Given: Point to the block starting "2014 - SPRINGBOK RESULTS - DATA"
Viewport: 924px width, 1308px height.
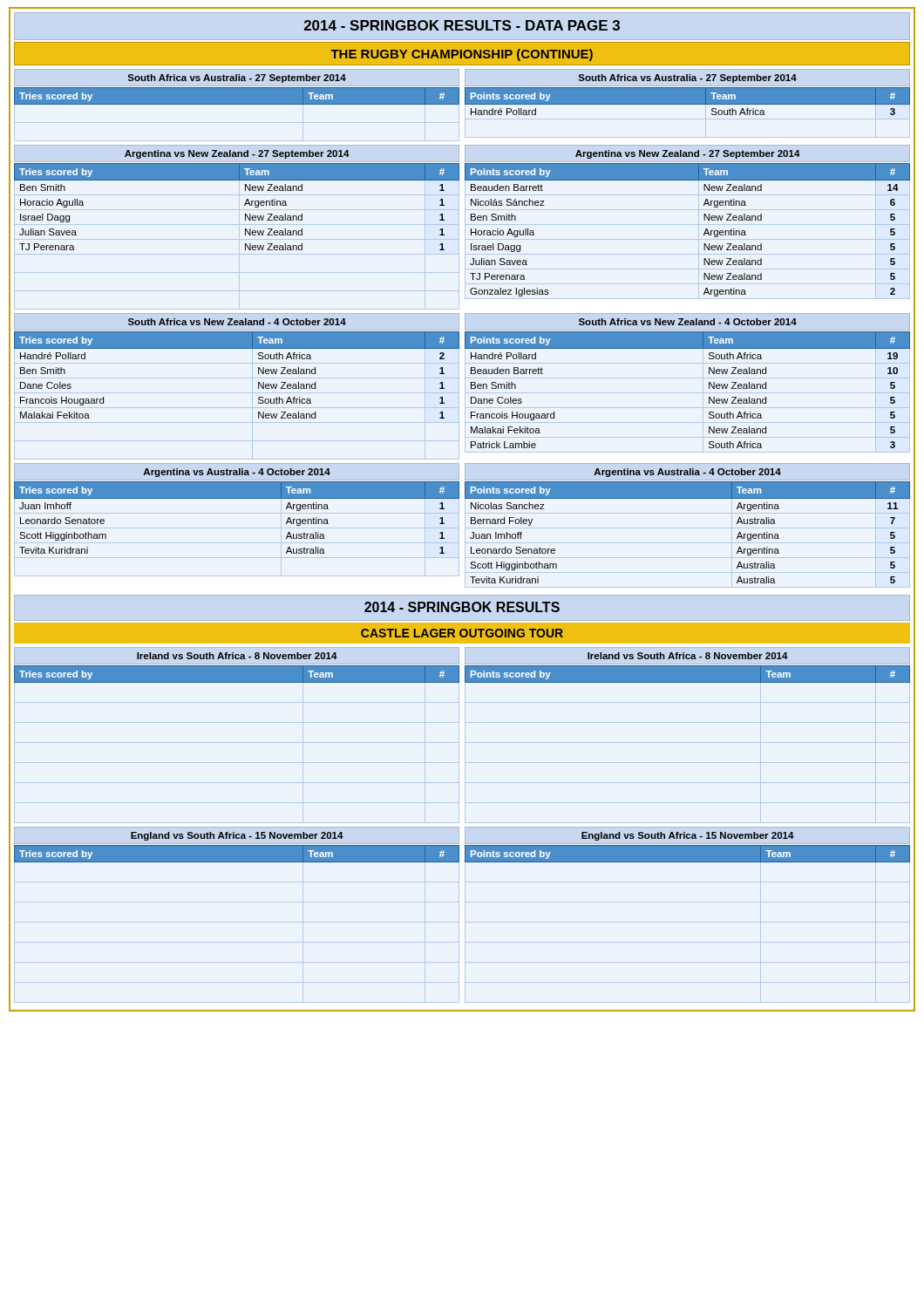Looking at the screenshot, I should 462,26.
